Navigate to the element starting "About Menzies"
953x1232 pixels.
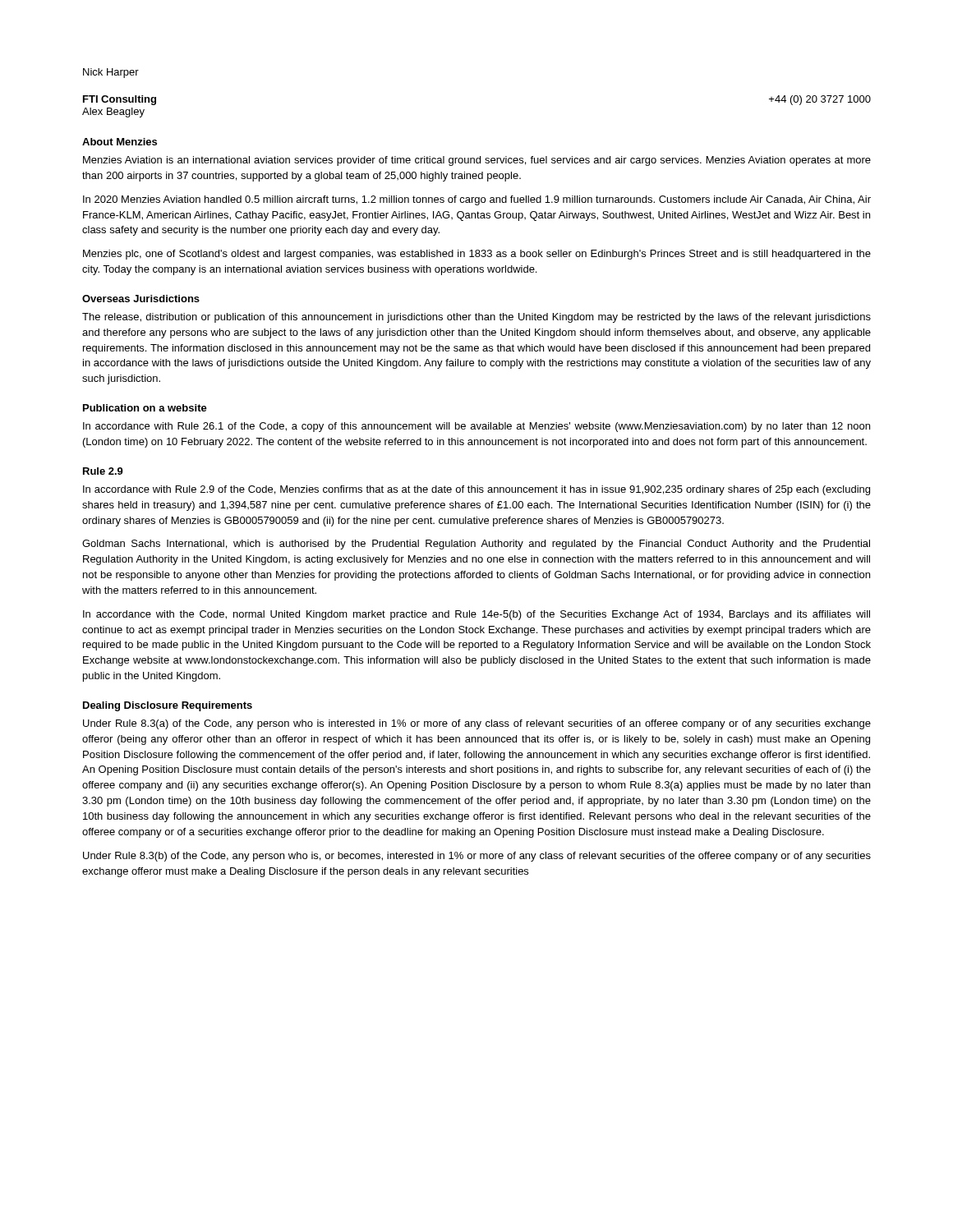click(x=120, y=142)
